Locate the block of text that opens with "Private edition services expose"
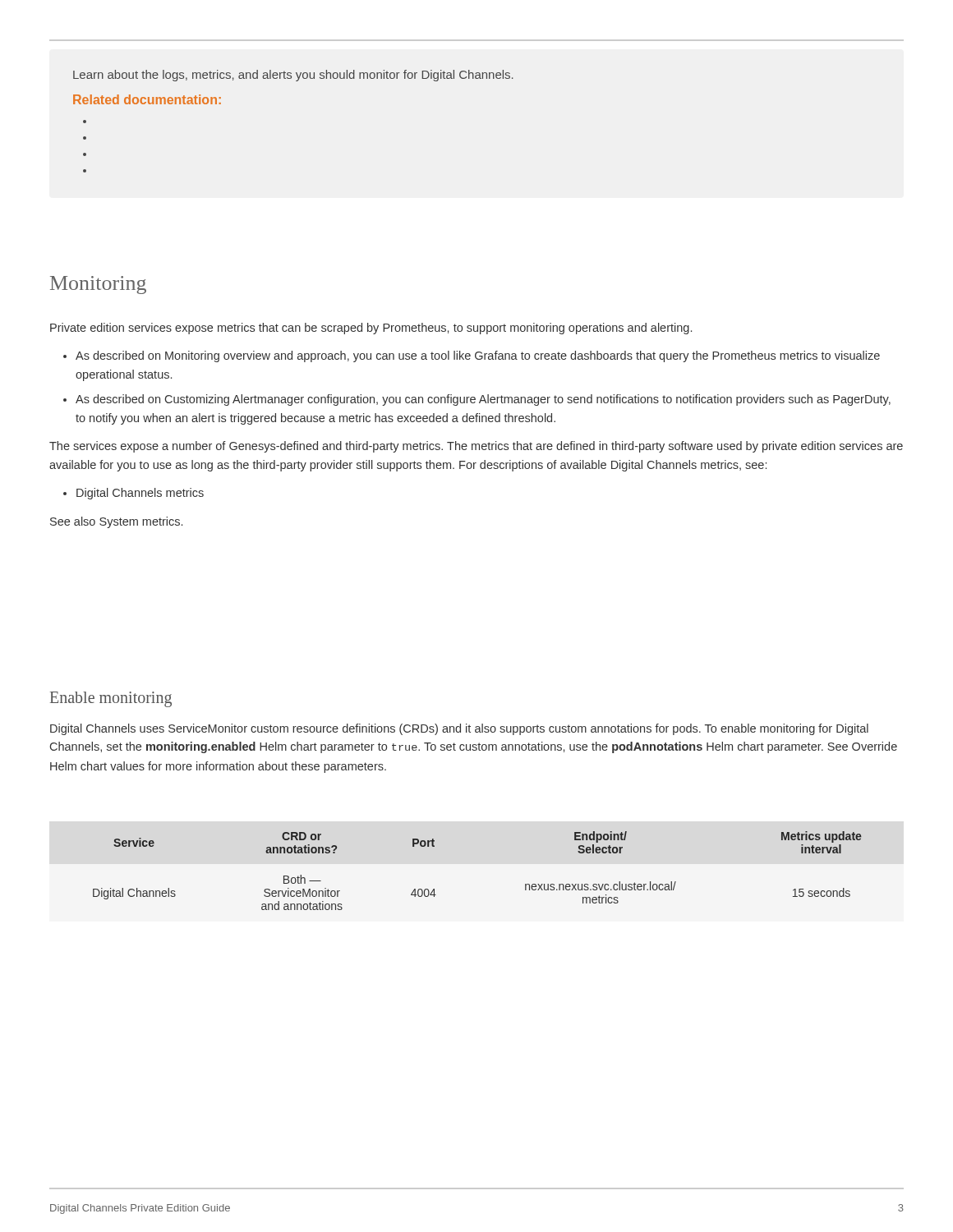Screen dimensions: 1232x953 (x=476, y=328)
